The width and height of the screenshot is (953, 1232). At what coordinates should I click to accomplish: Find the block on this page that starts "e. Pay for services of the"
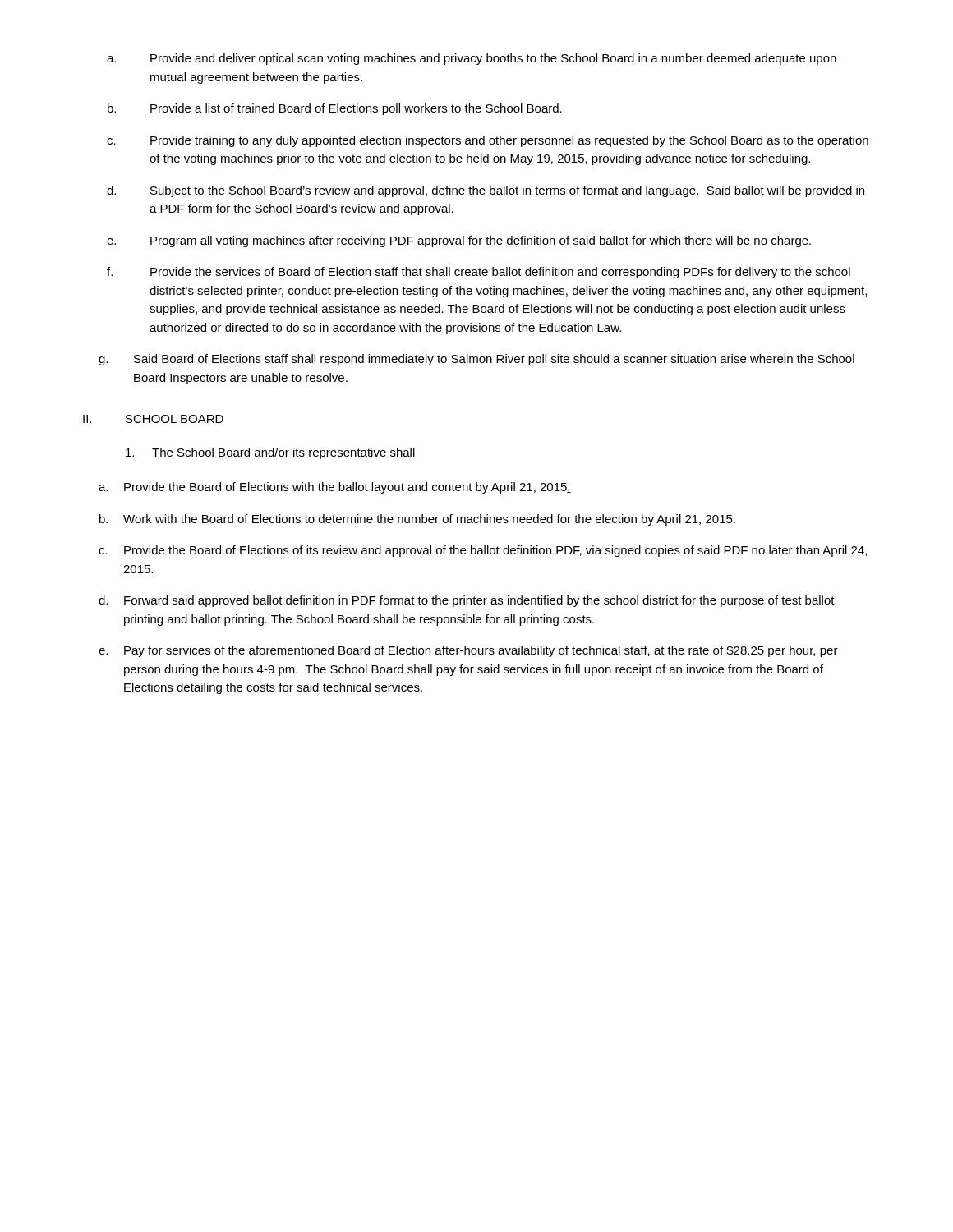(485, 669)
